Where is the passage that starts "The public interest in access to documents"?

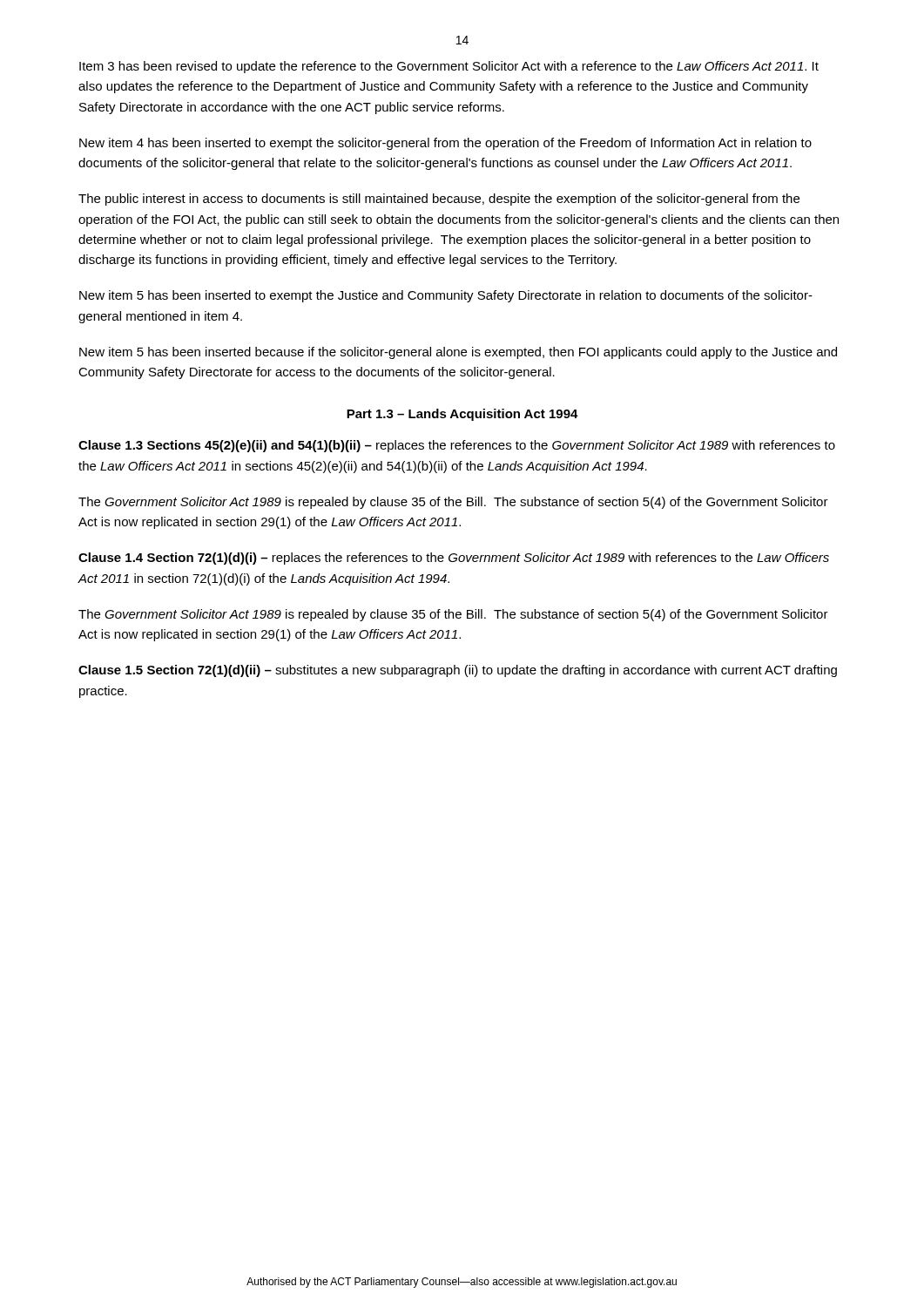point(459,229)
